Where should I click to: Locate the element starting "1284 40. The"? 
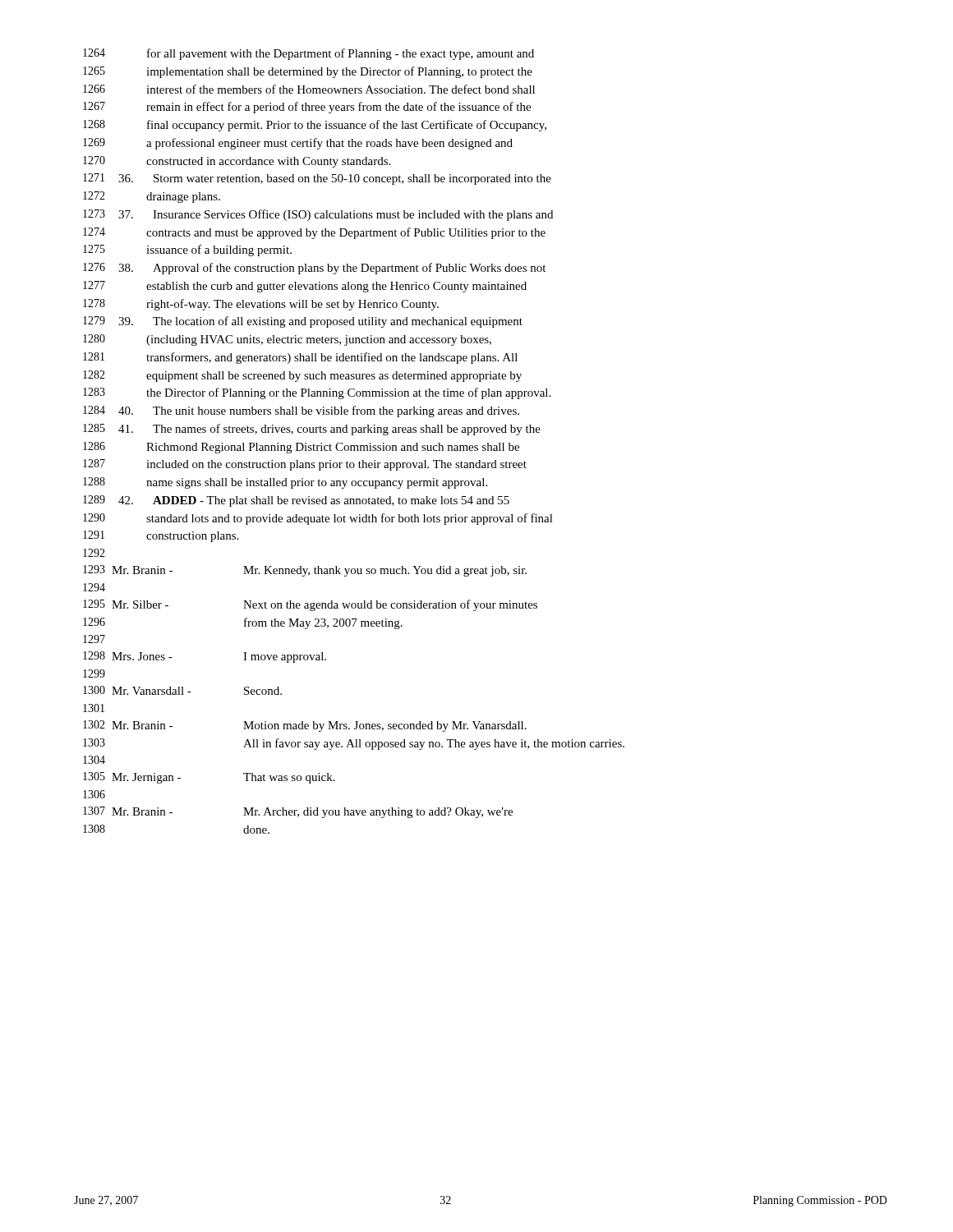pos(481,411)
